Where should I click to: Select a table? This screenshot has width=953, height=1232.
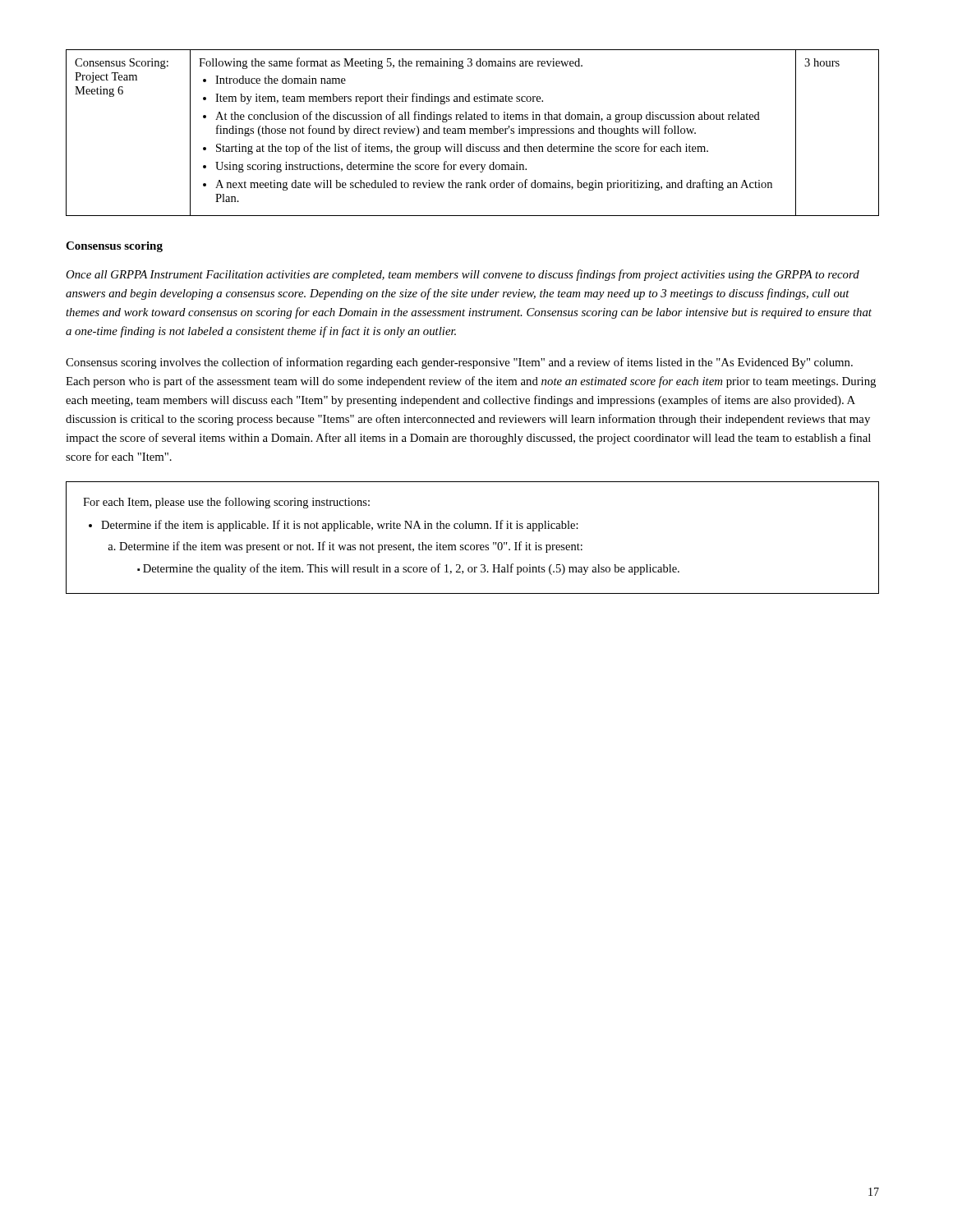(x=472, y=133)
